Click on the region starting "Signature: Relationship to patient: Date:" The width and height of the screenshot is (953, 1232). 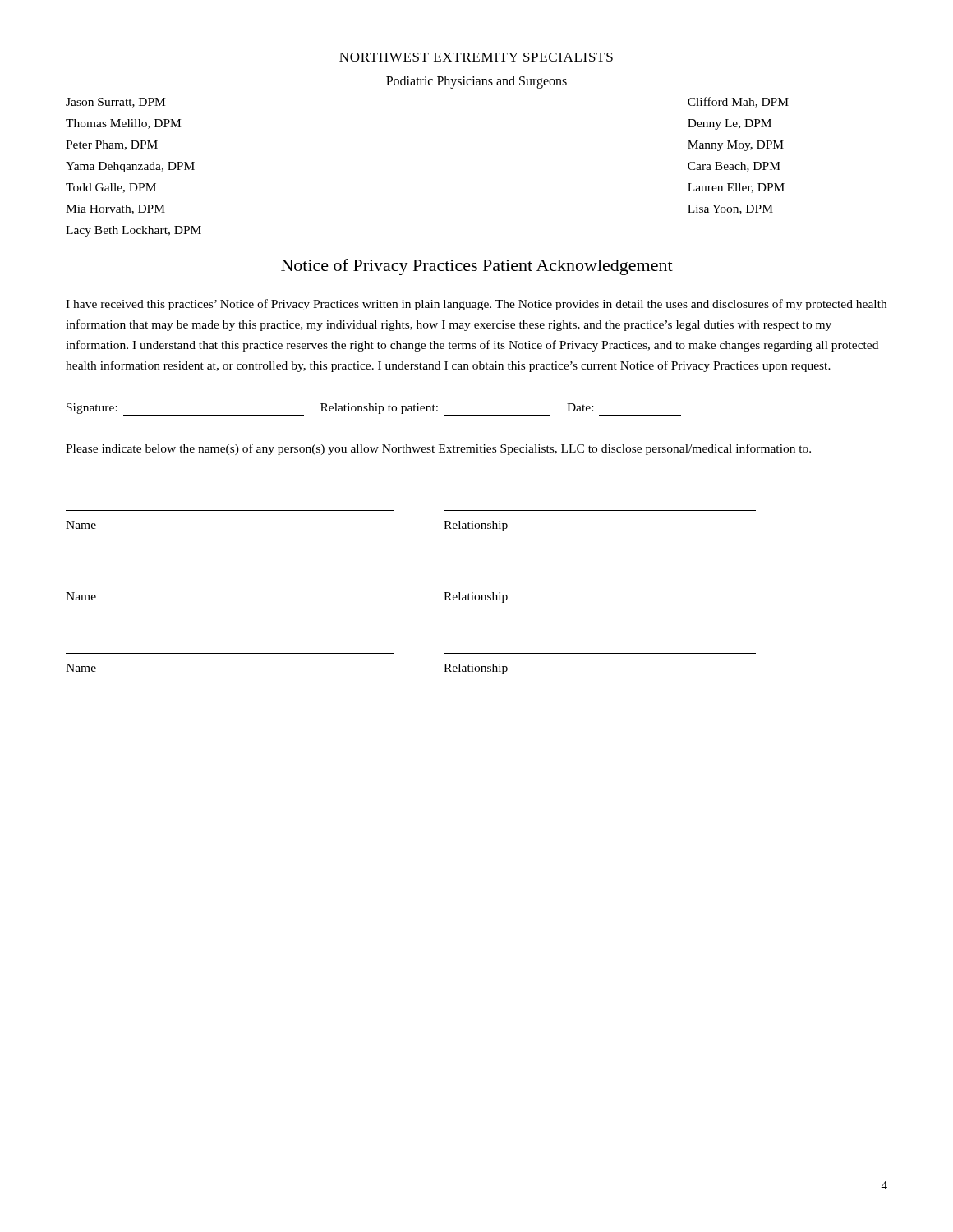(374, 408)
